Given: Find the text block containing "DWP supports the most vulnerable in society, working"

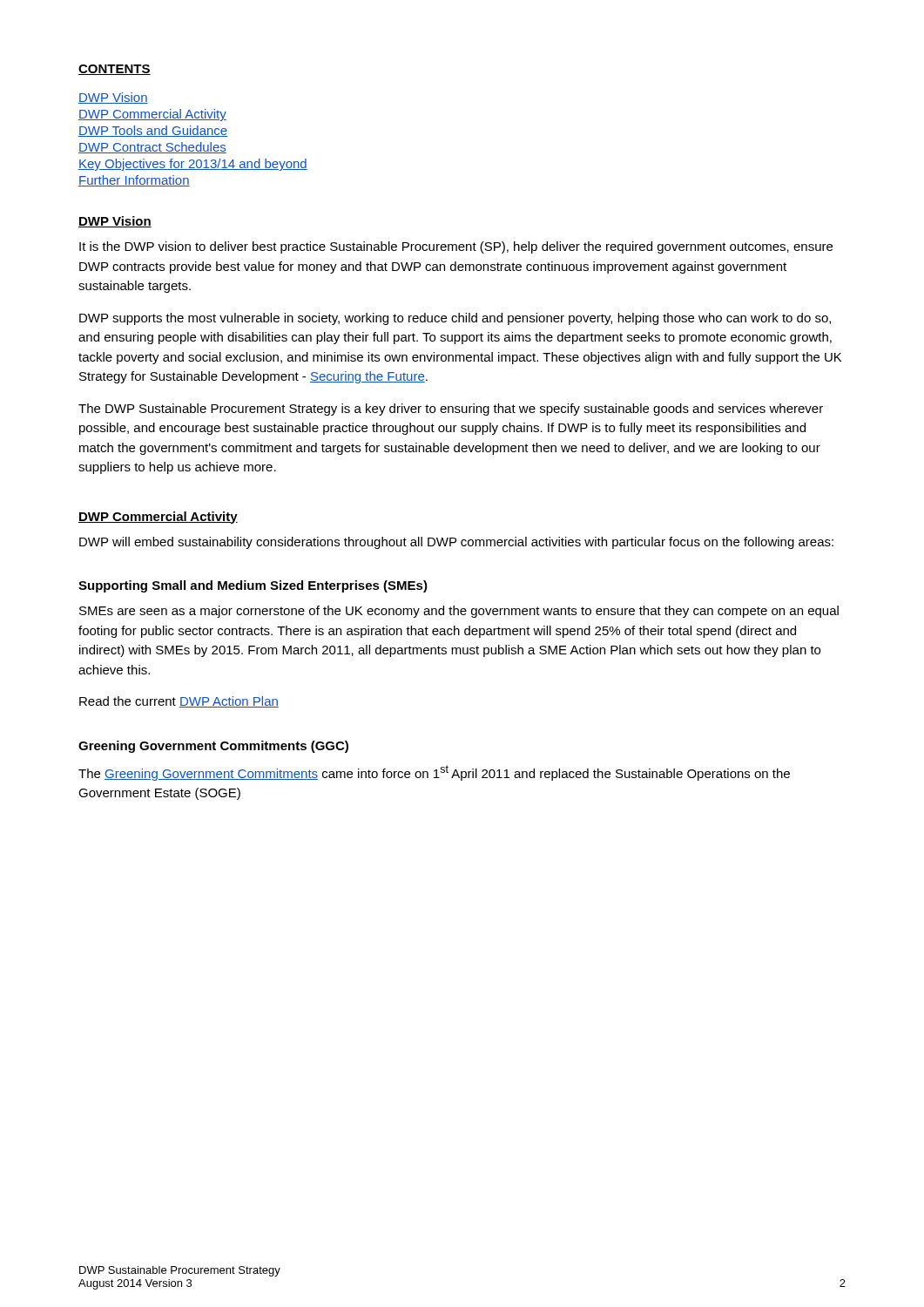Looking at the screenshot, I should (462, 347).
